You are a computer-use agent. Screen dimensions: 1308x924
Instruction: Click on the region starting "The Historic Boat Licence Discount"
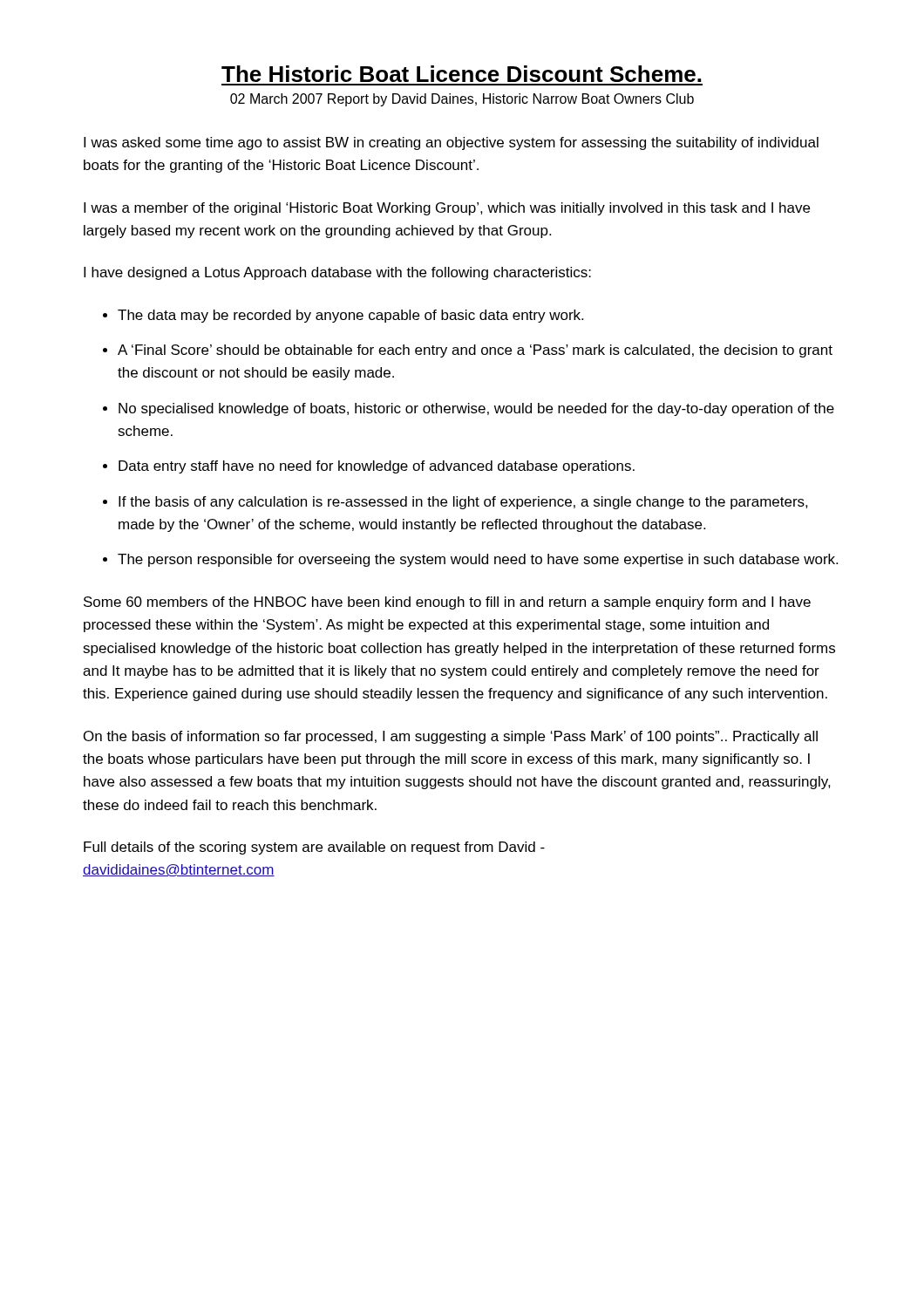pos(462,75)
